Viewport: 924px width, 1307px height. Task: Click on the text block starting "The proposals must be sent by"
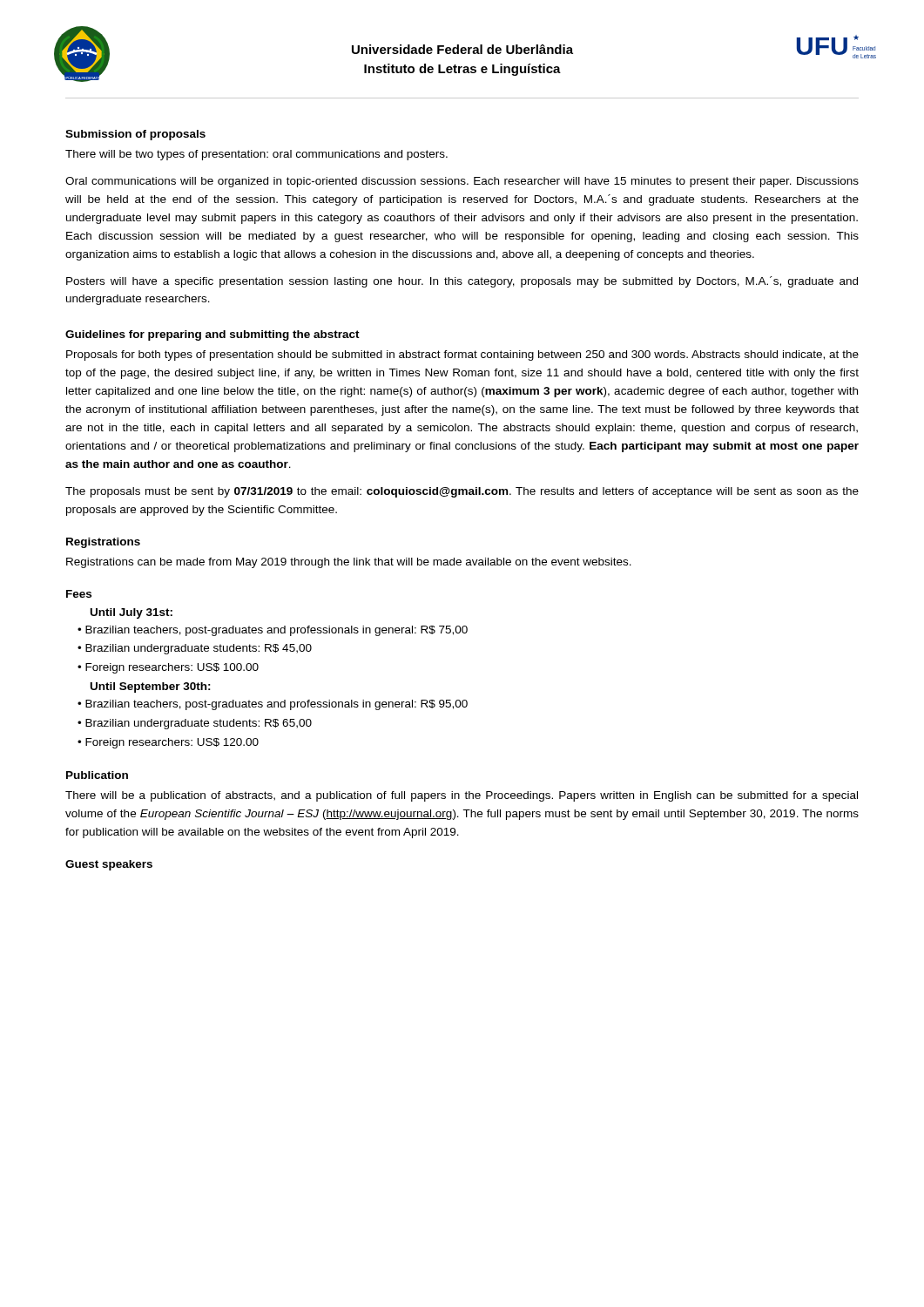pyautogui.click(x=462, y=500)
